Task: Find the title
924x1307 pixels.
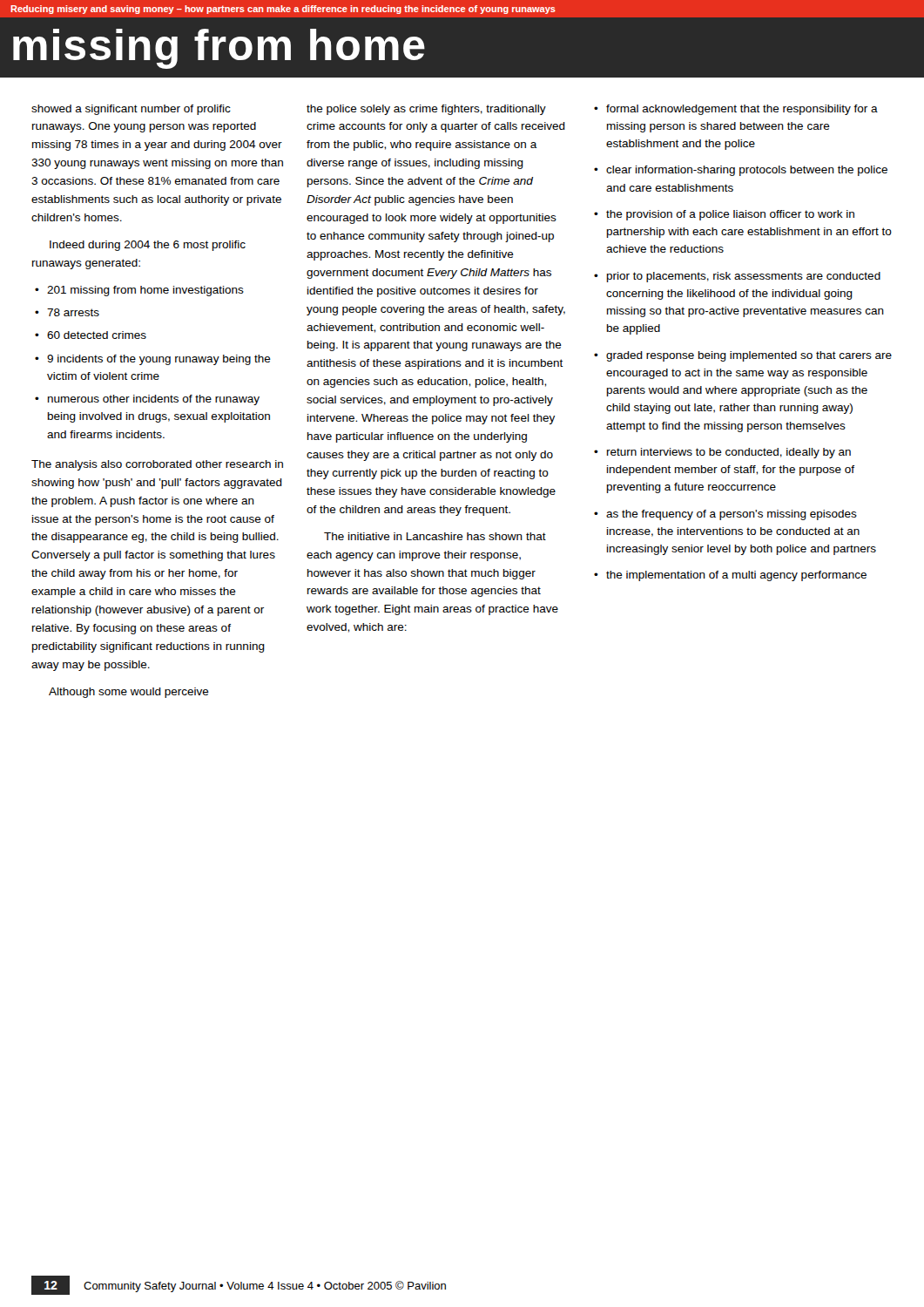Action: click(x=462, y=45)
